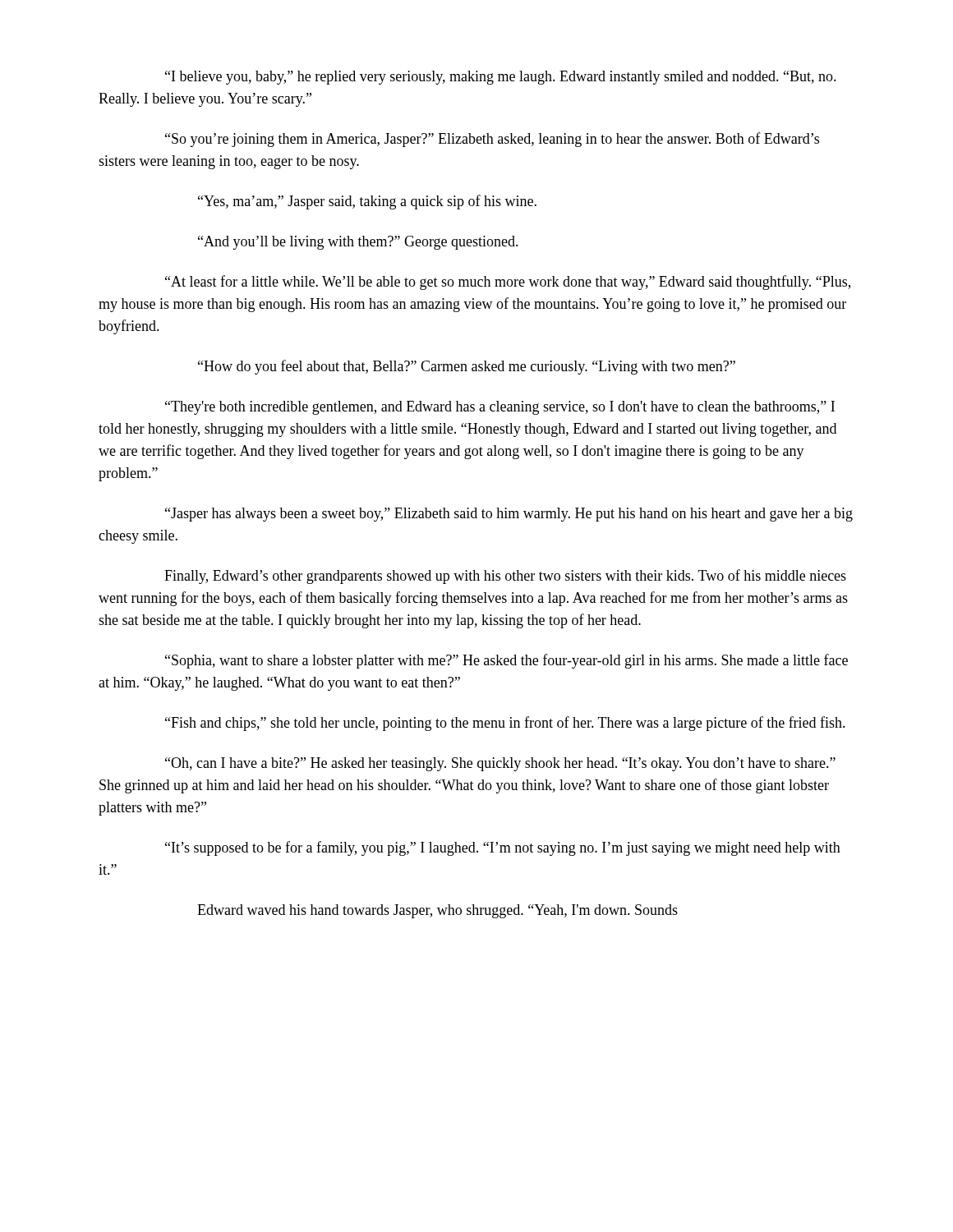This screenshot has width=953, height=1232.
Task: Select the text block that reads "“So you’re joining"
Action: tap(476, 150)
